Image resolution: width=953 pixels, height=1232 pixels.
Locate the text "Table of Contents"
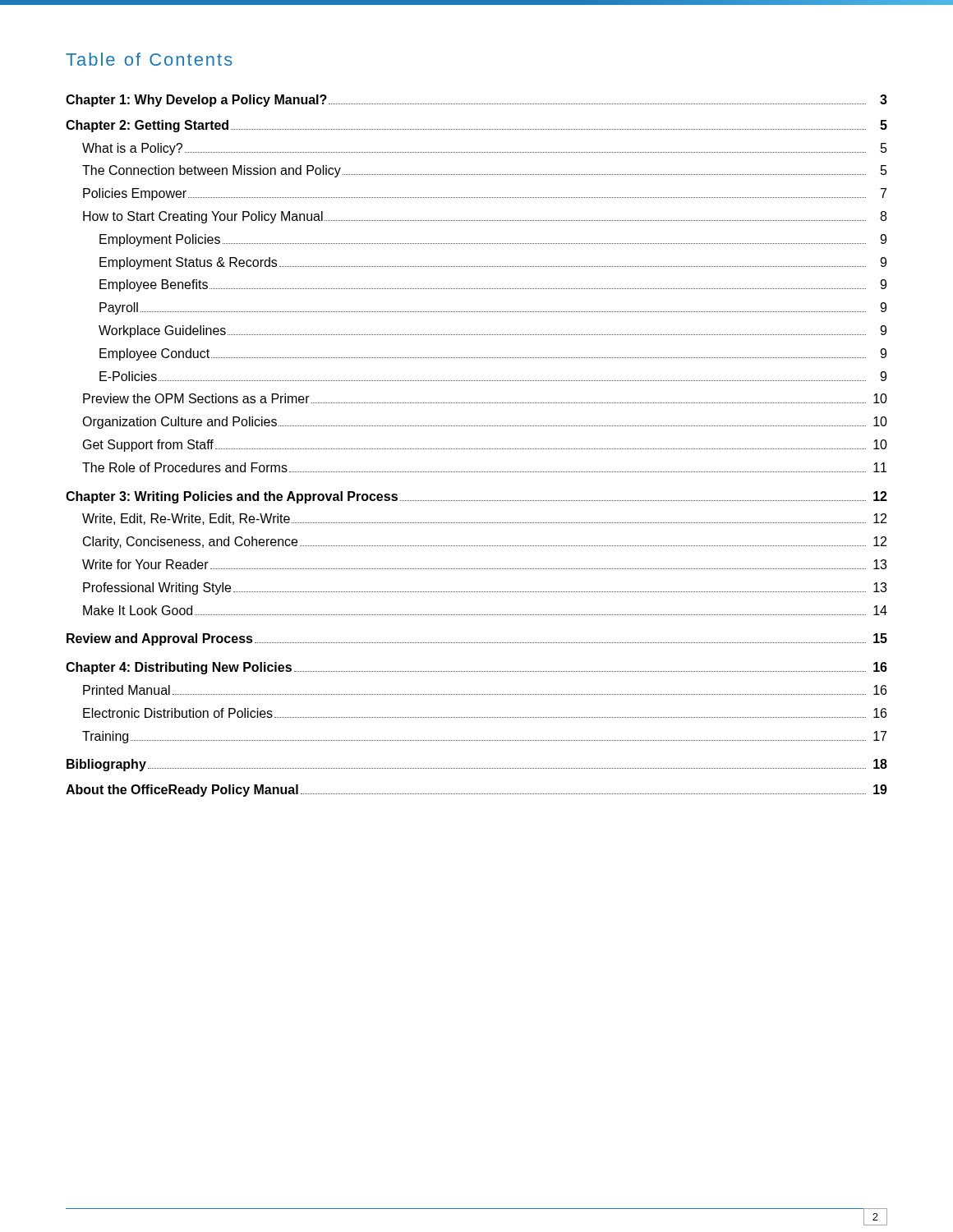[149, 59]
